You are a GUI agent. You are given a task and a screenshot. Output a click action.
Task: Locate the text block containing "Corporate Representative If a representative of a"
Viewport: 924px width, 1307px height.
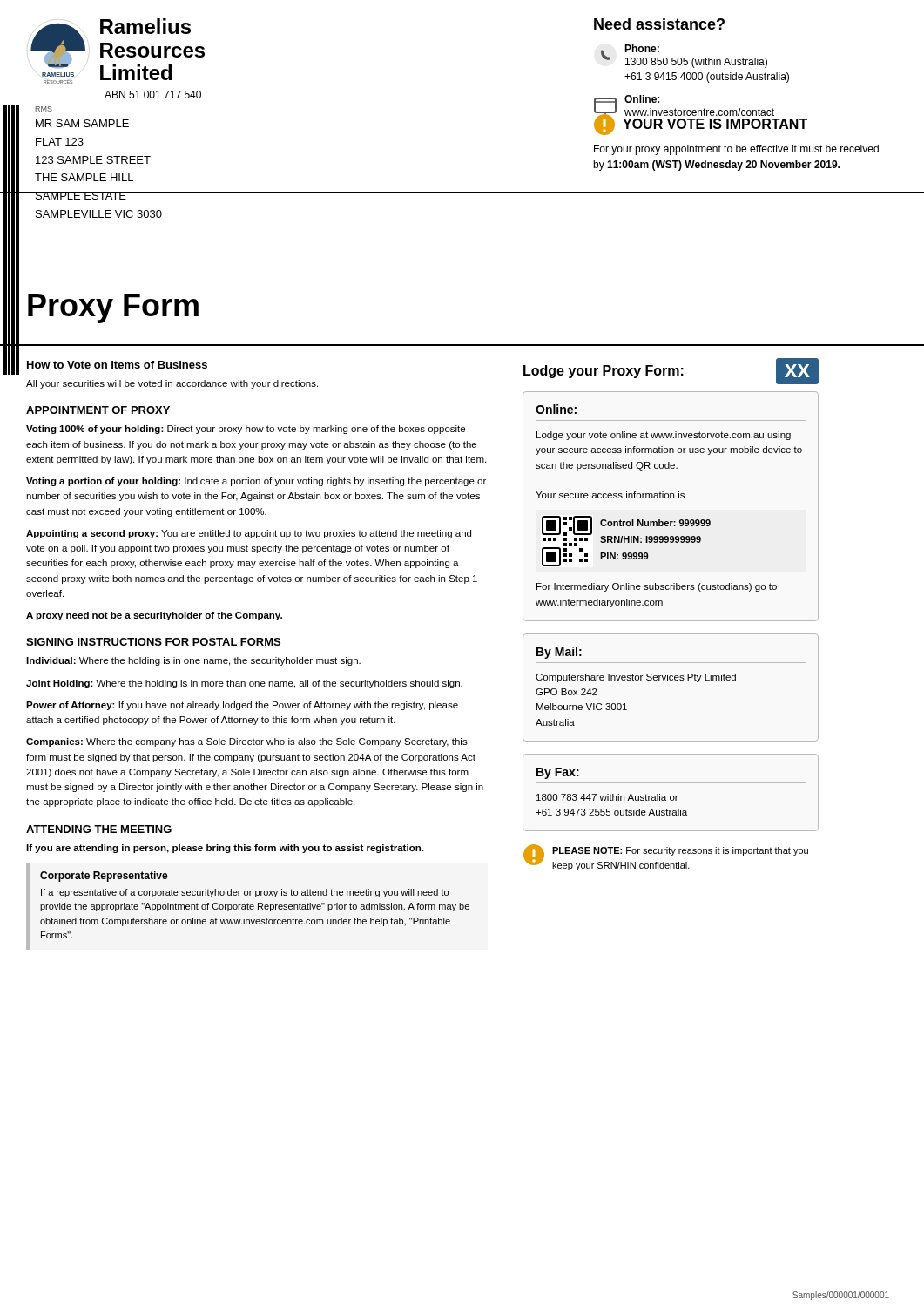click(259, 906)
